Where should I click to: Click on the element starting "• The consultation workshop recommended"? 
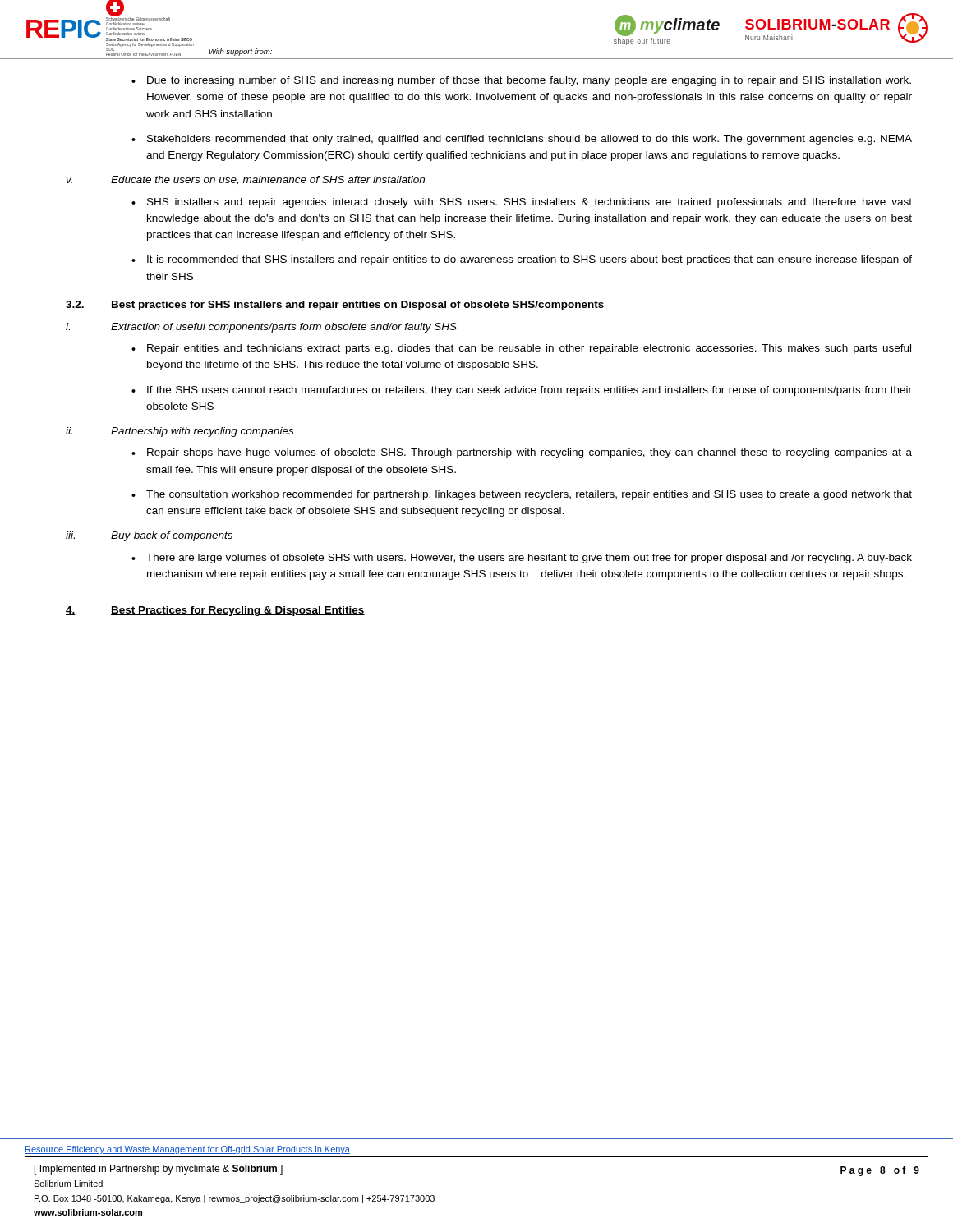point(522,503)
